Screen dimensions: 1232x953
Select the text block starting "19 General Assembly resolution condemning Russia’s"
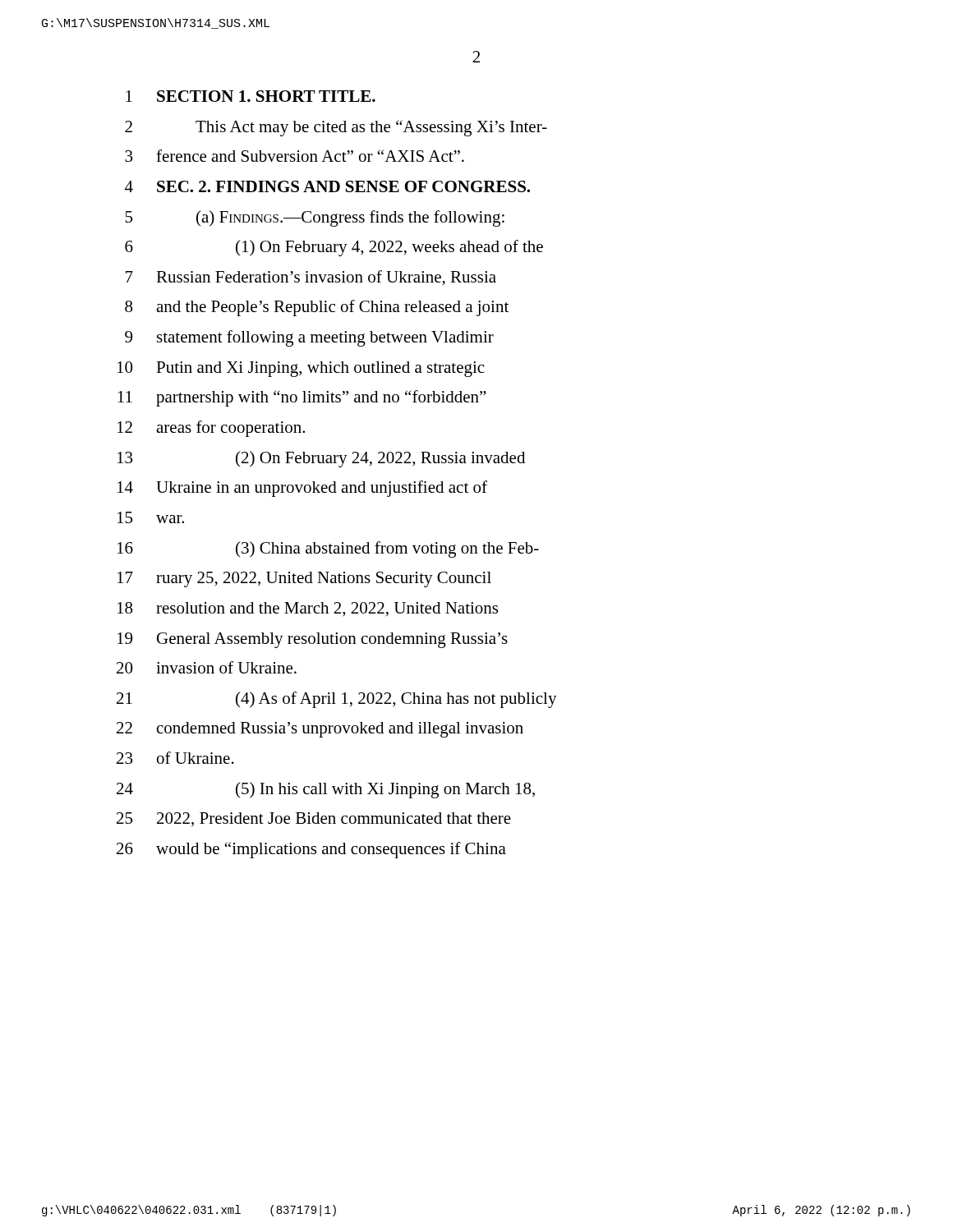point(493,638)
